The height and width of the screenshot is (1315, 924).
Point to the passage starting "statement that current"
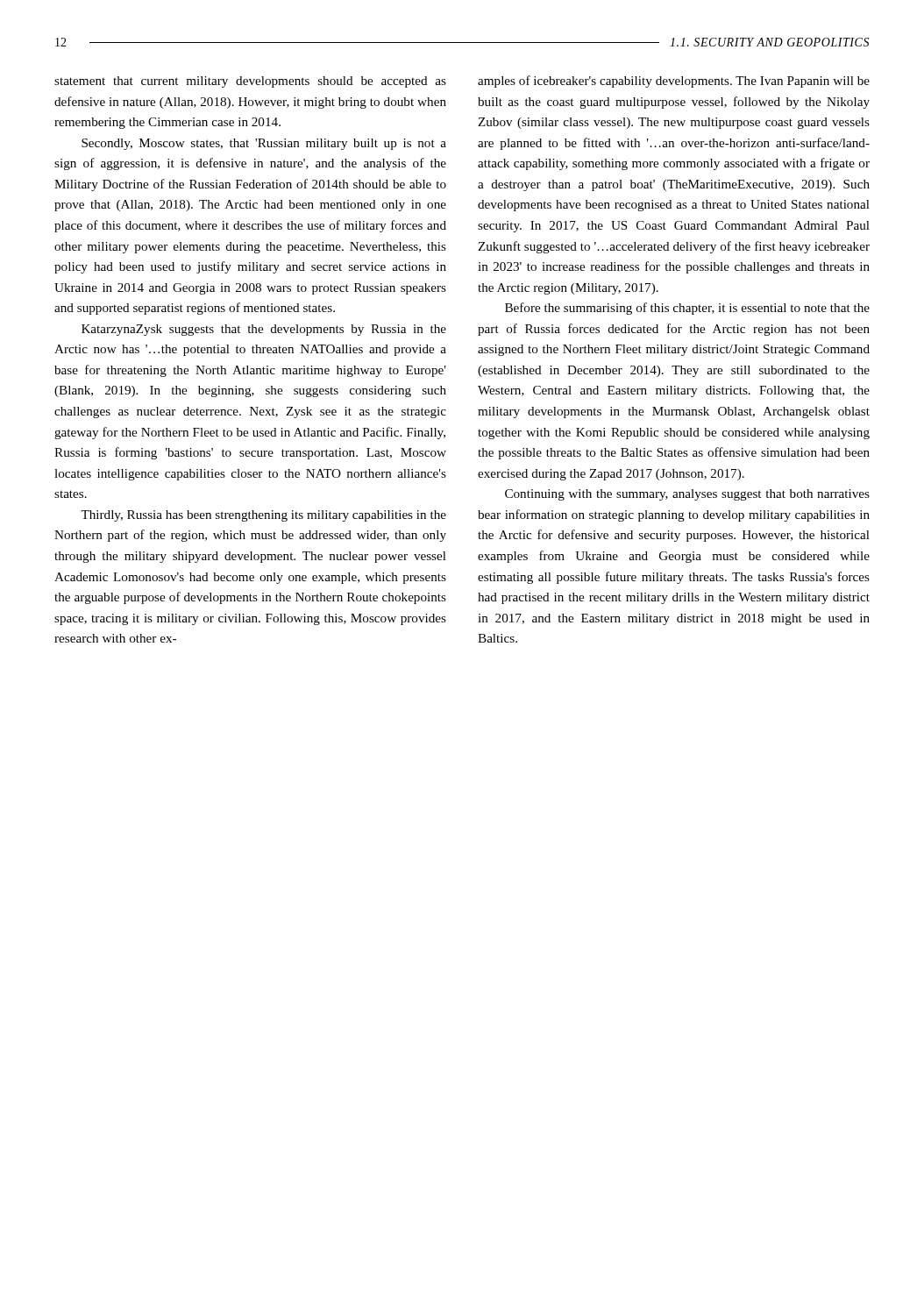click(250, 359)
